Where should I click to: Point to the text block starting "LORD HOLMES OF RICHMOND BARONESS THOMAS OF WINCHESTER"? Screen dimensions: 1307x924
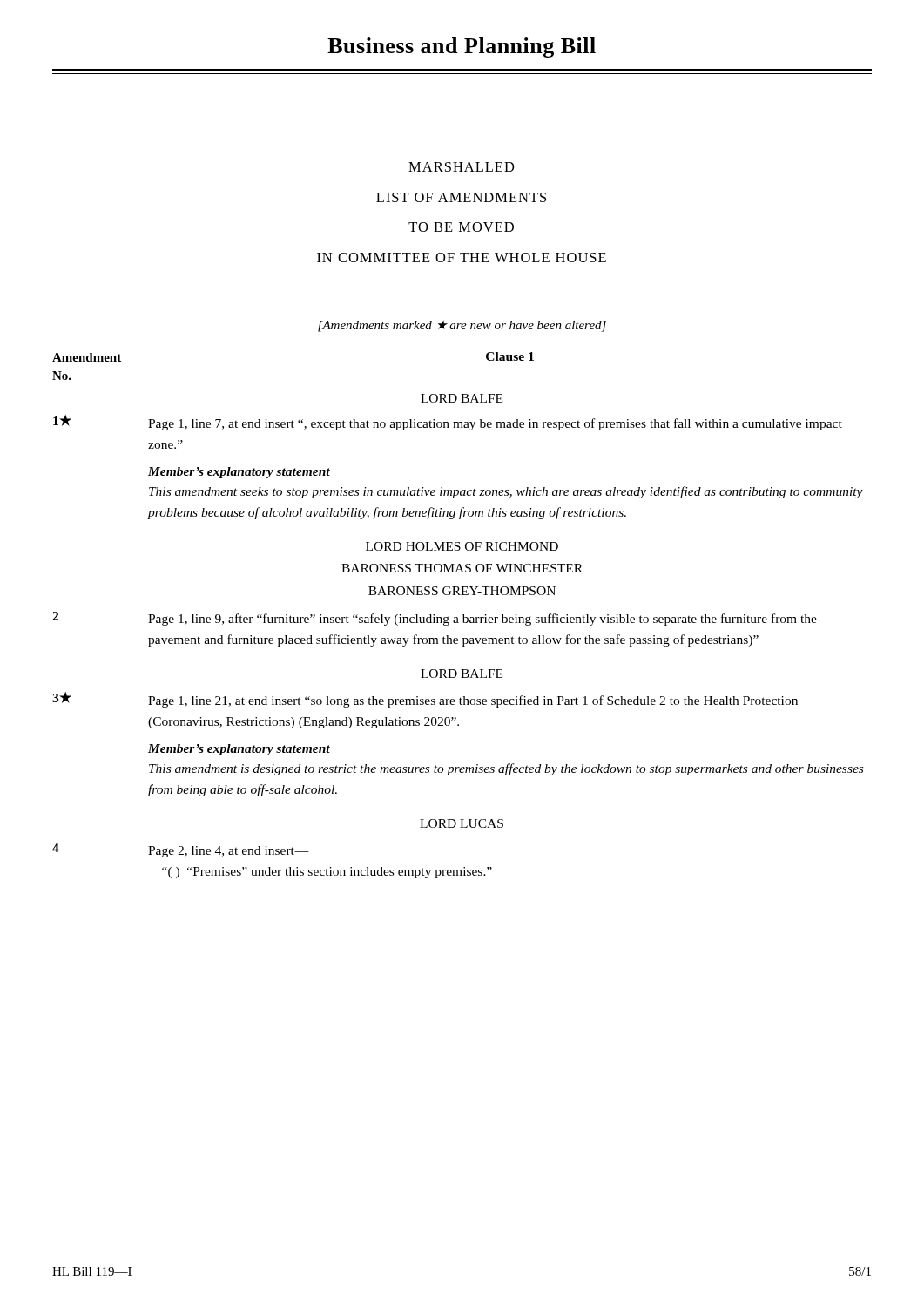tap(462, 568)
